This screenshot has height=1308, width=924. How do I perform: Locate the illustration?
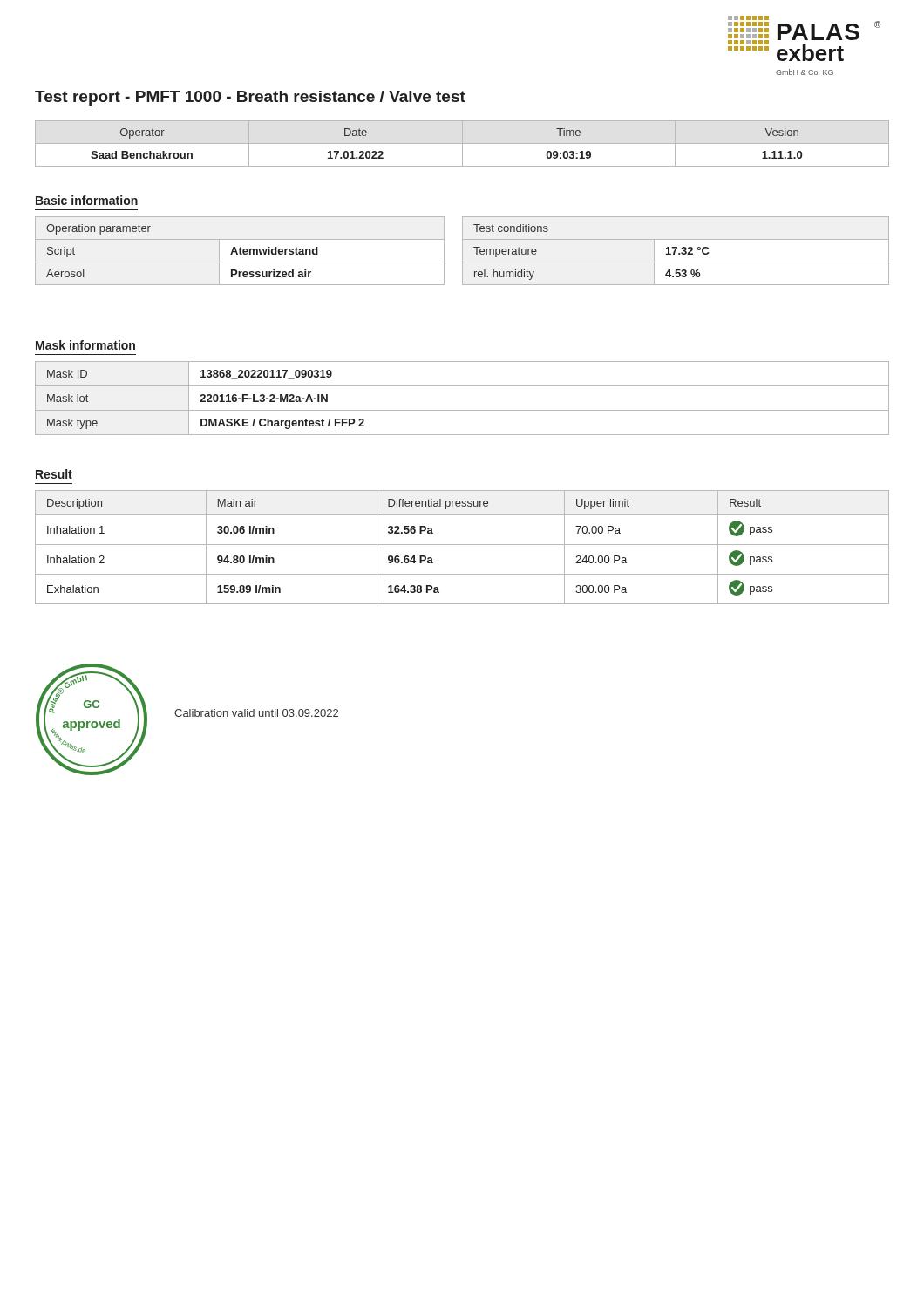92,719
